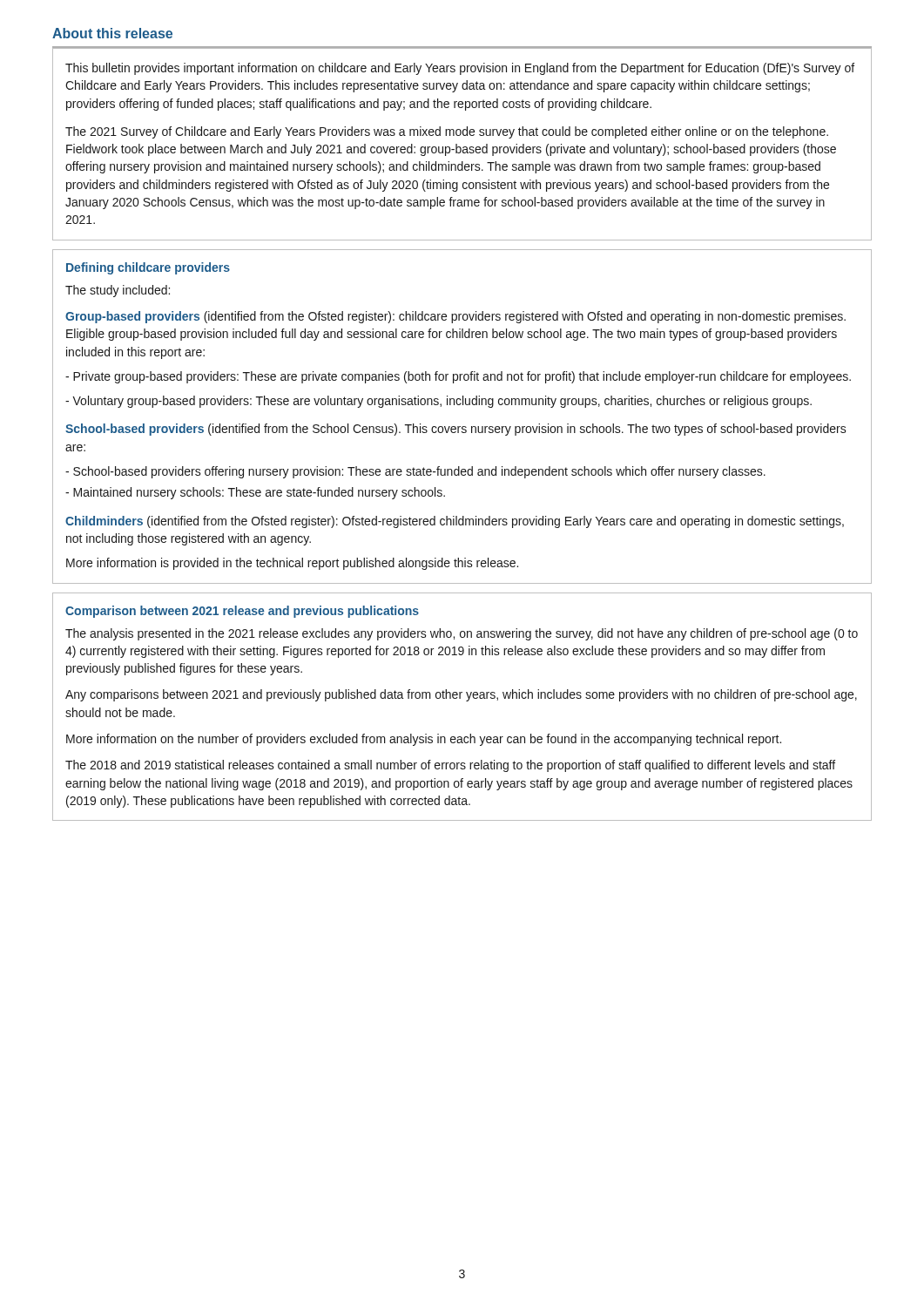Screen dimensions: 1307x924
Task: Locate the text that says "The study included:"
Action: (x=118, y=290)
